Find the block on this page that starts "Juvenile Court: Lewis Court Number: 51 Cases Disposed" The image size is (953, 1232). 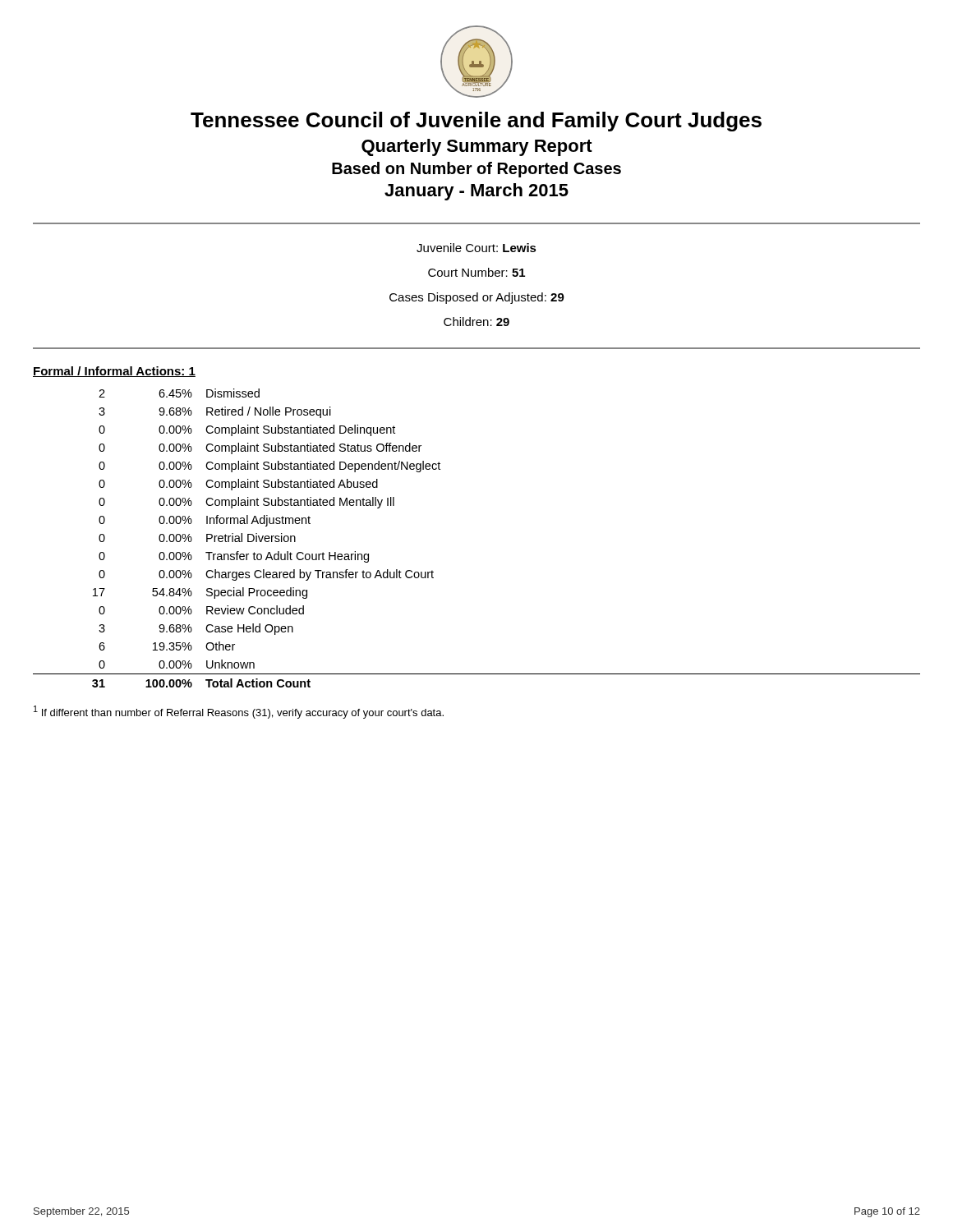476,285
